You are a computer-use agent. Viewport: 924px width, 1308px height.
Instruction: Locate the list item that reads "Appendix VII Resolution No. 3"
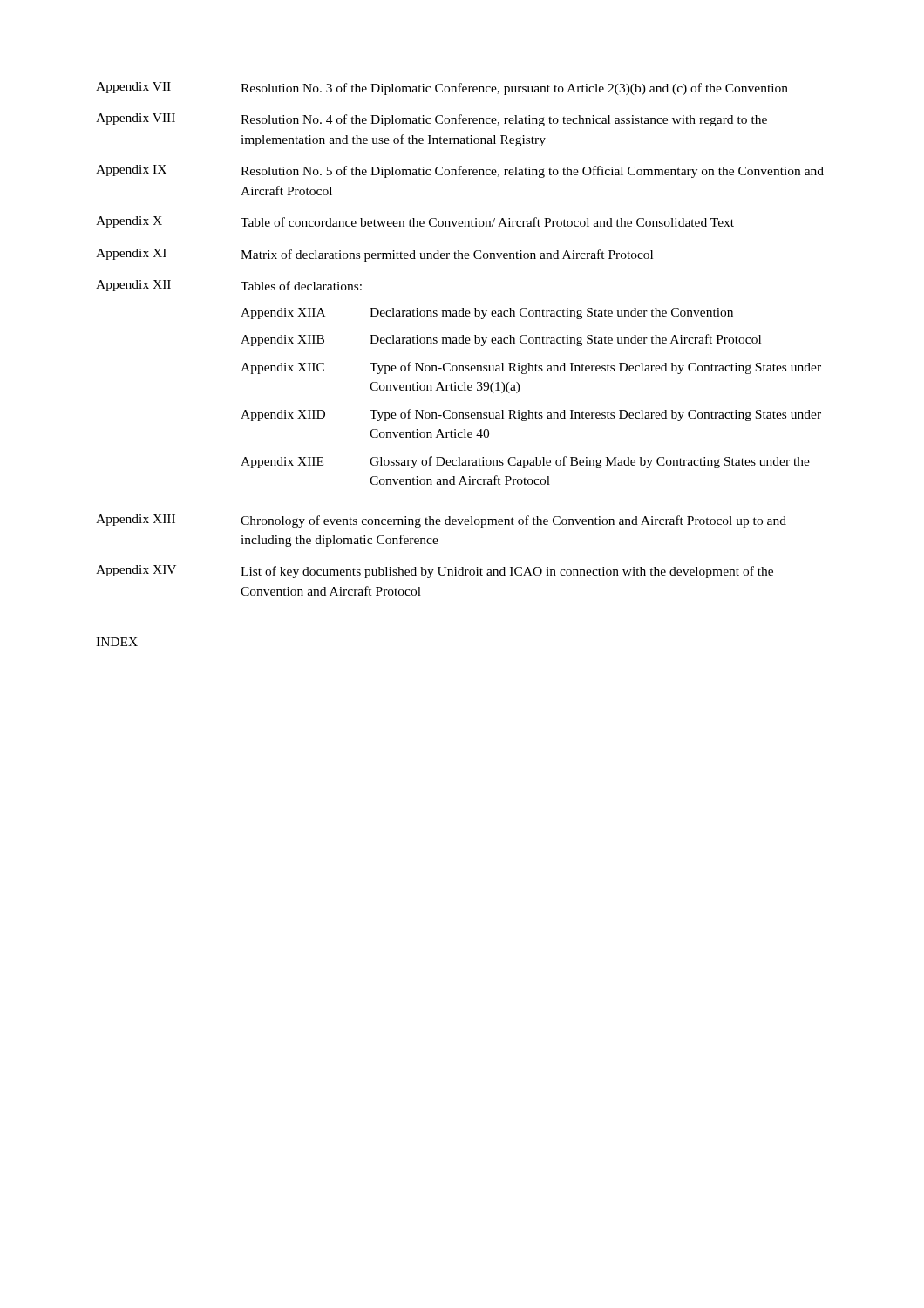(462, 94)
